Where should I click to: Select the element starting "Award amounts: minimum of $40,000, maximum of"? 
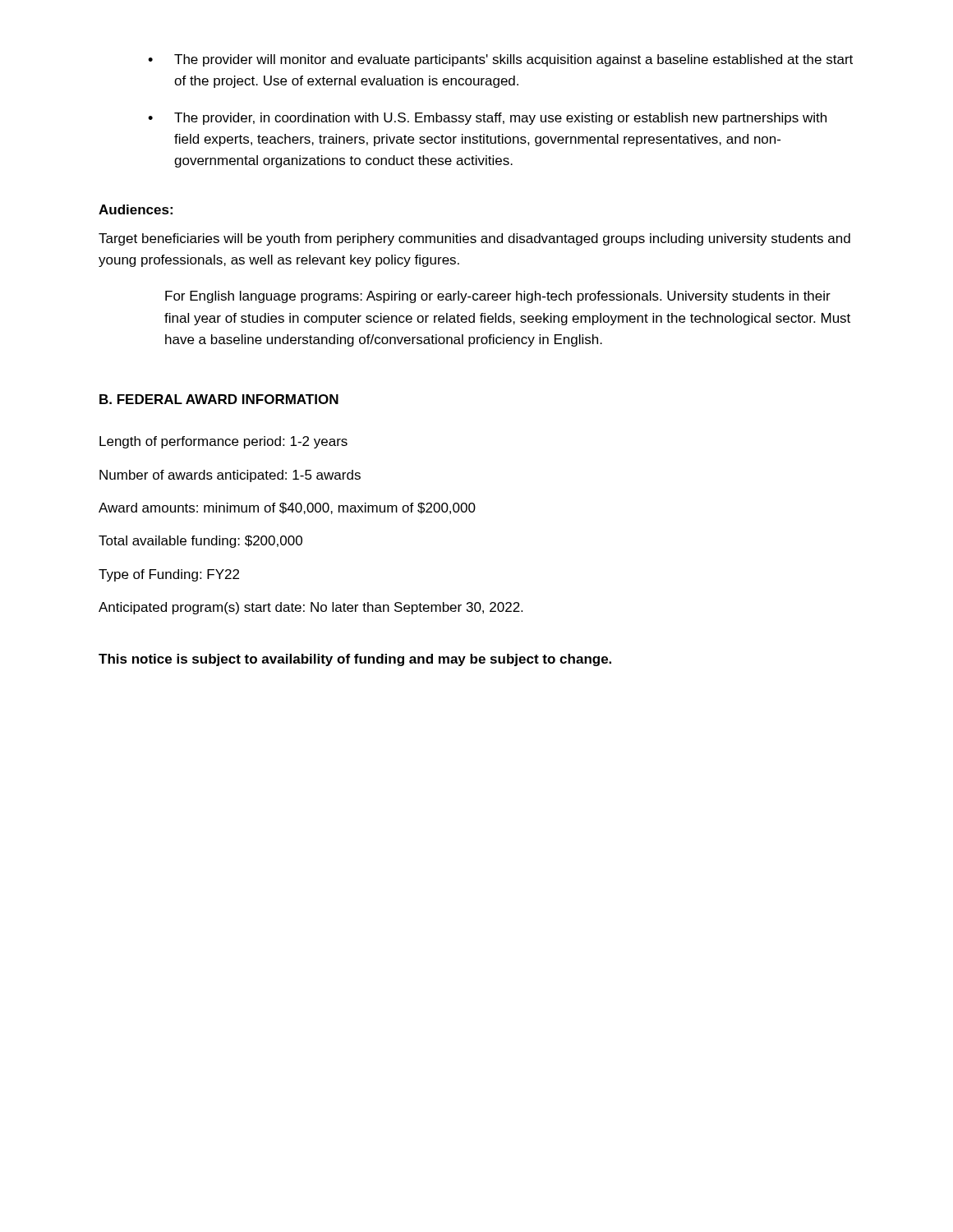pyautogui.click(x=287, y=508)
